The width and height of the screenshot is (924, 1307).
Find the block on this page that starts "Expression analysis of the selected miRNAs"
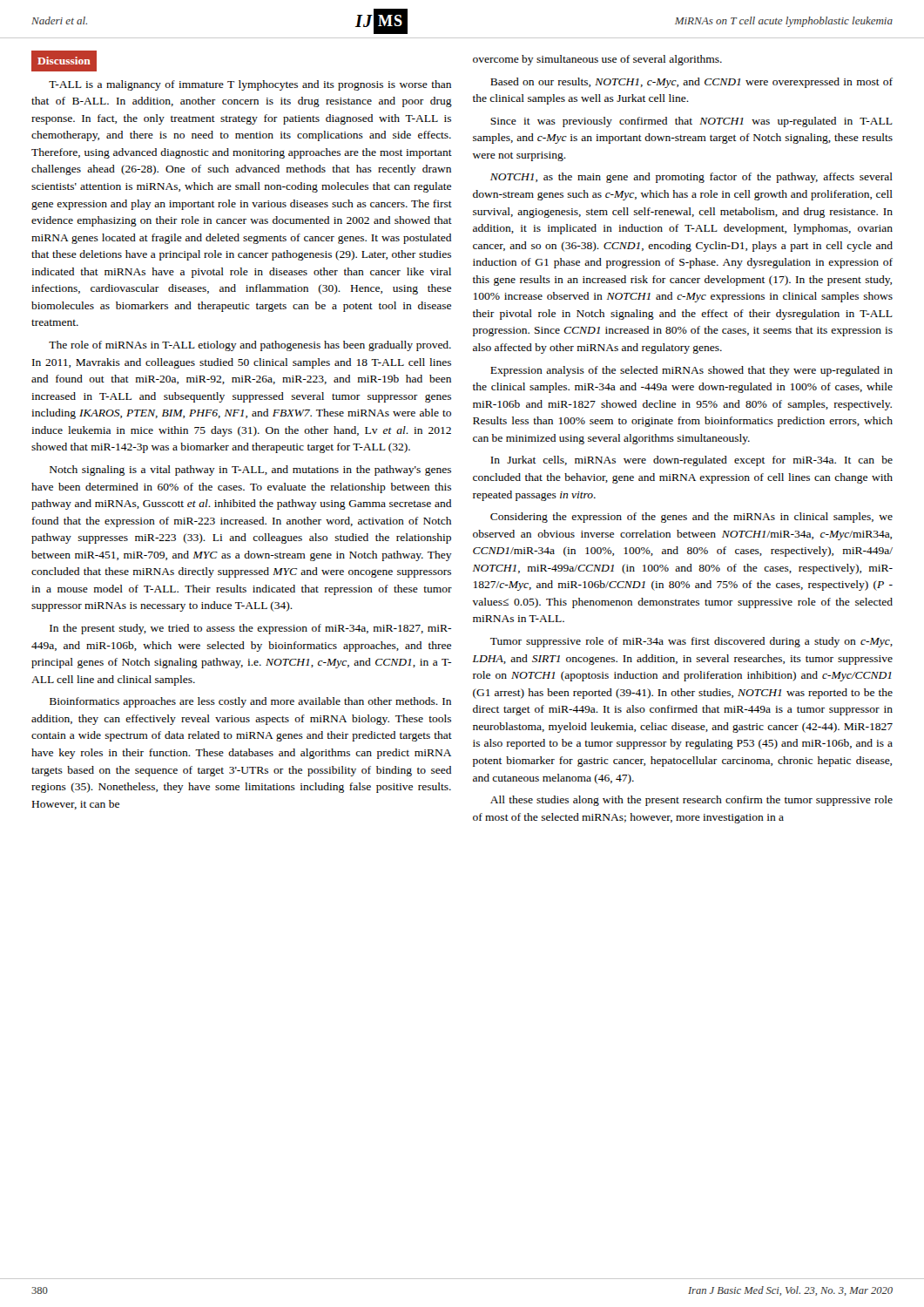coord(683,404)
